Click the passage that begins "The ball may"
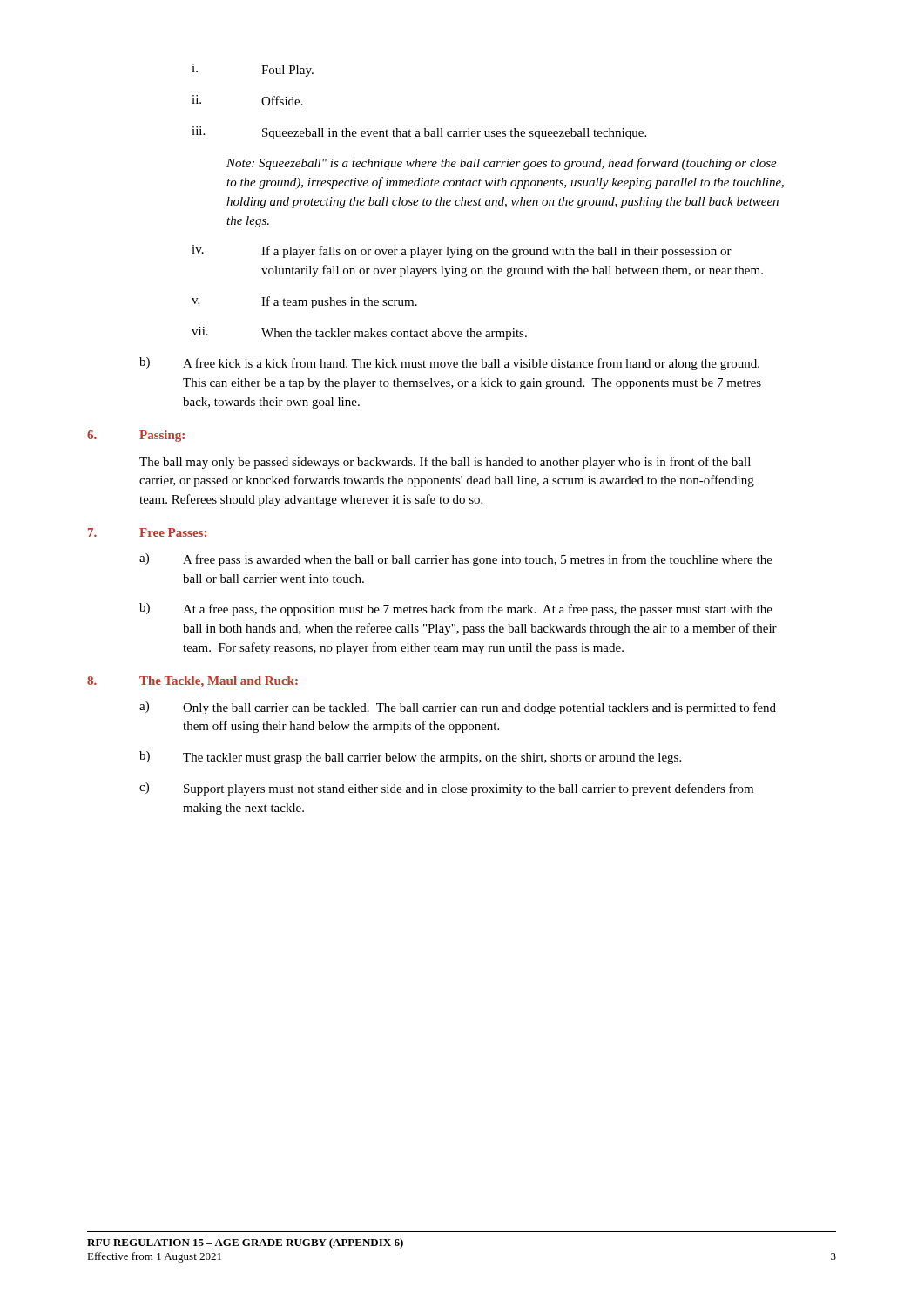This screenshot has width=924, height=1307. [x=447, y=480]
